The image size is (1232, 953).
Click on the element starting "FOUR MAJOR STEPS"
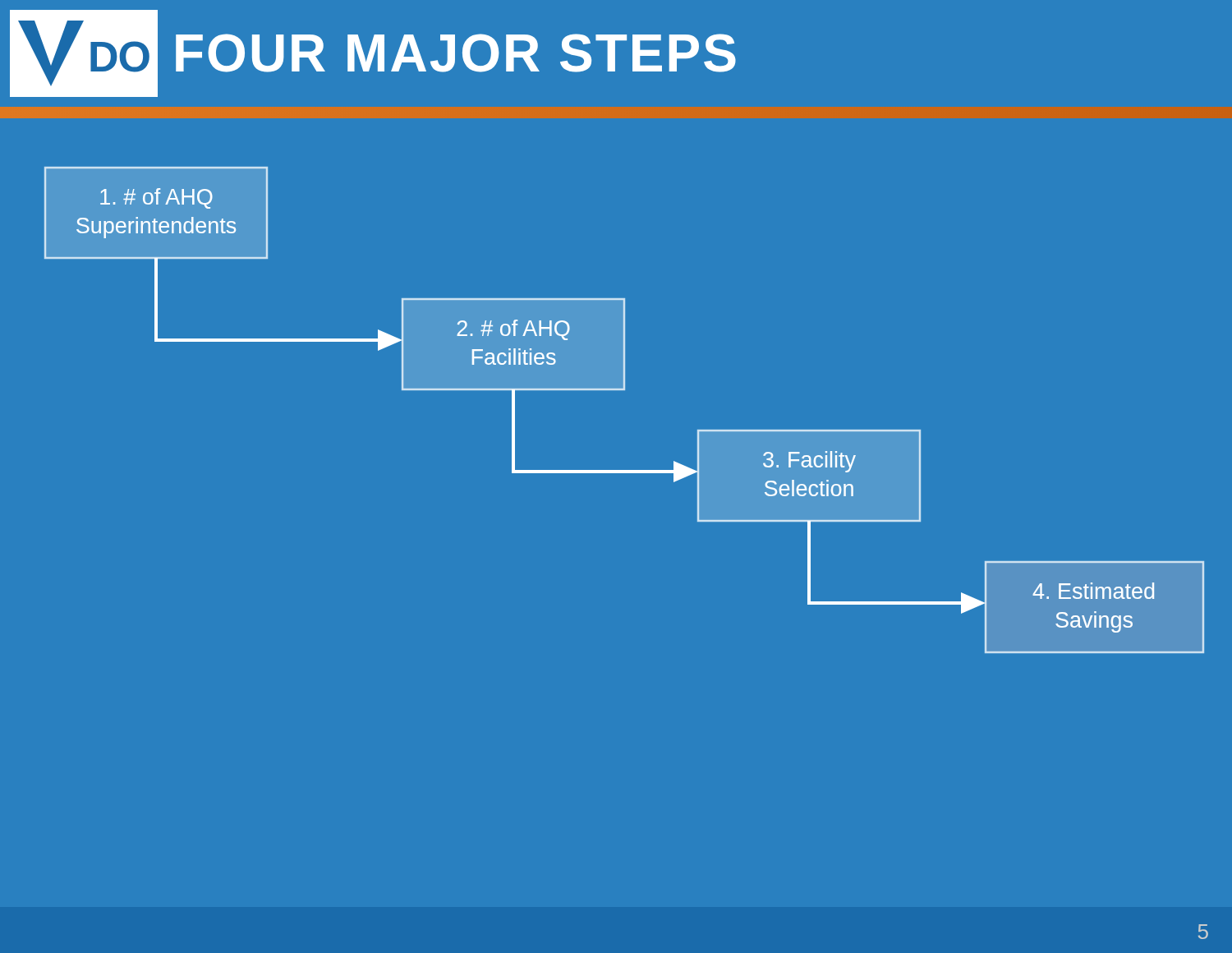click(456, 53)
